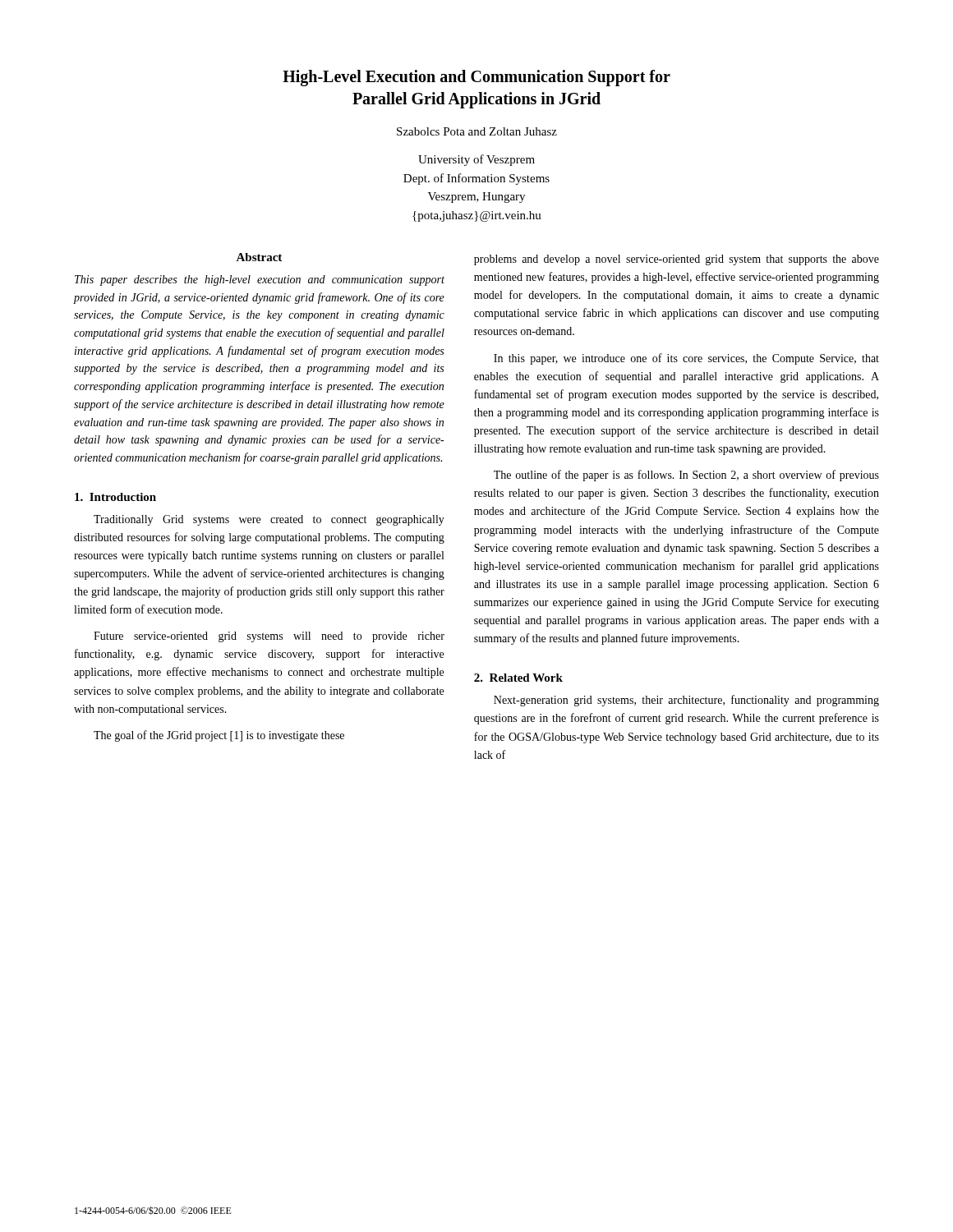Select the passage starting "Traditionally Grid systems were created"
The width and height of the screenshot is (953, 1232).
tap(259, 565)
